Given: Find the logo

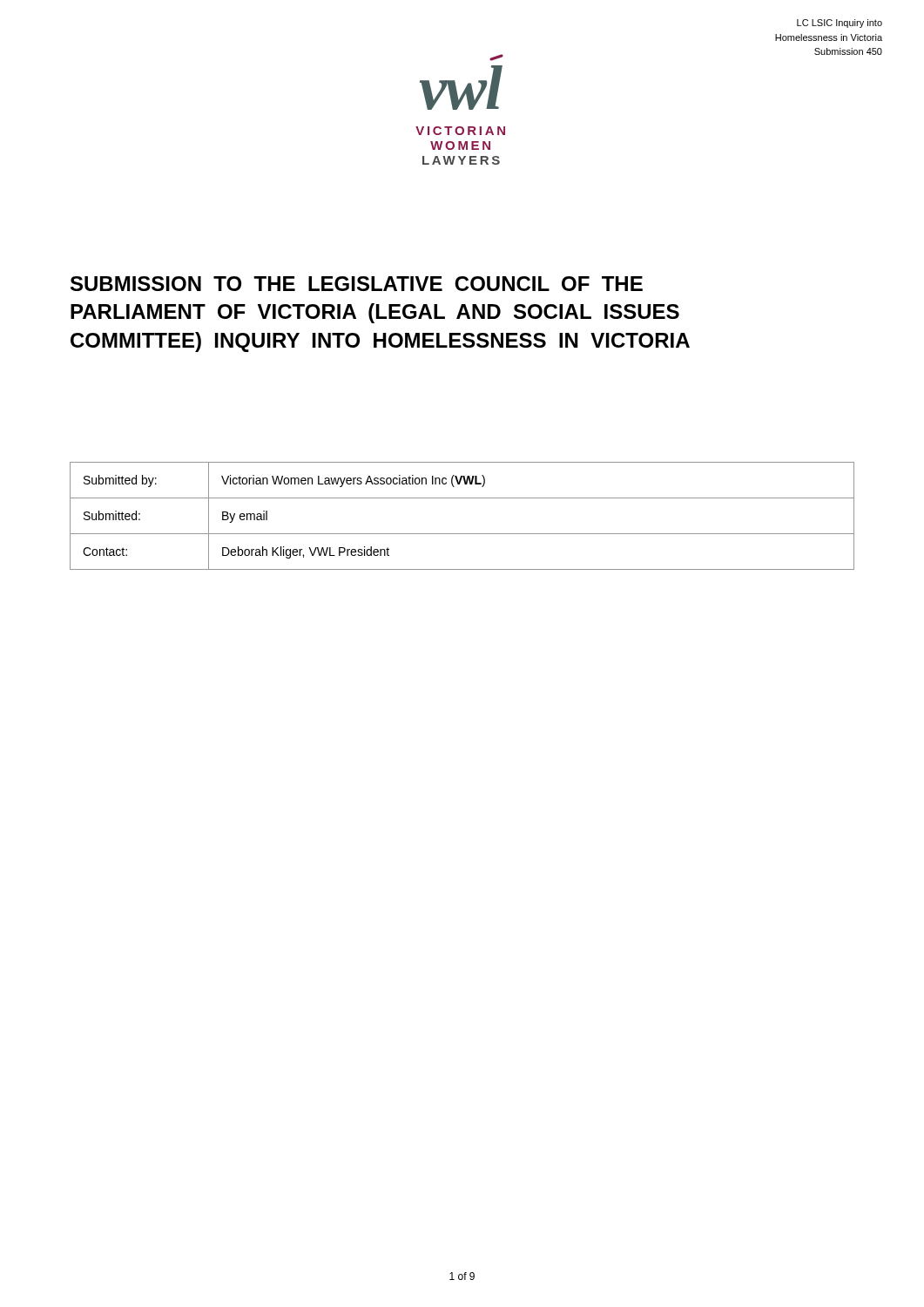Looking at the screenshot, I should point(462,110).
